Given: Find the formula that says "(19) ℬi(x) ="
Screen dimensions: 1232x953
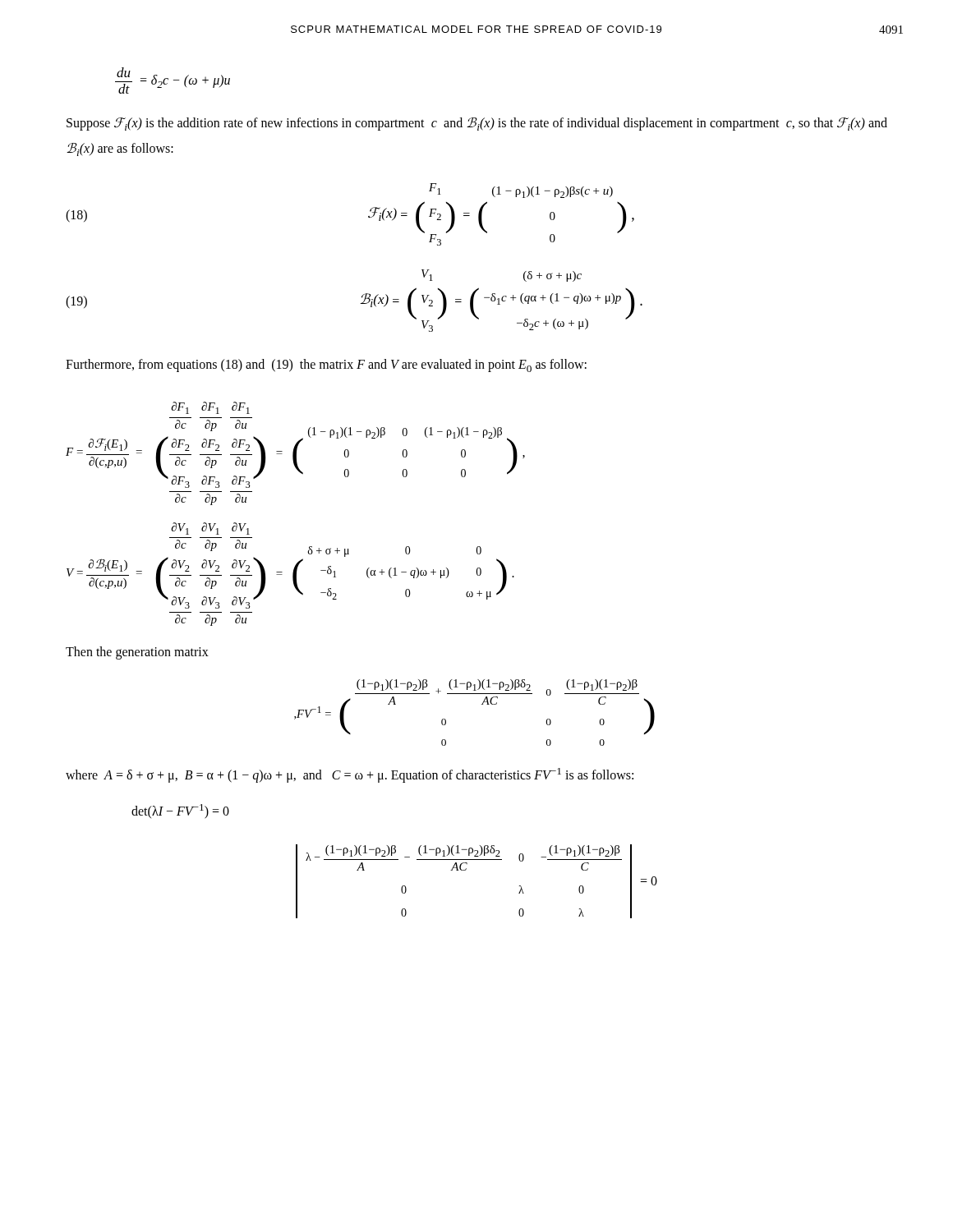Looking at the screenshot, I should [476, 301].
